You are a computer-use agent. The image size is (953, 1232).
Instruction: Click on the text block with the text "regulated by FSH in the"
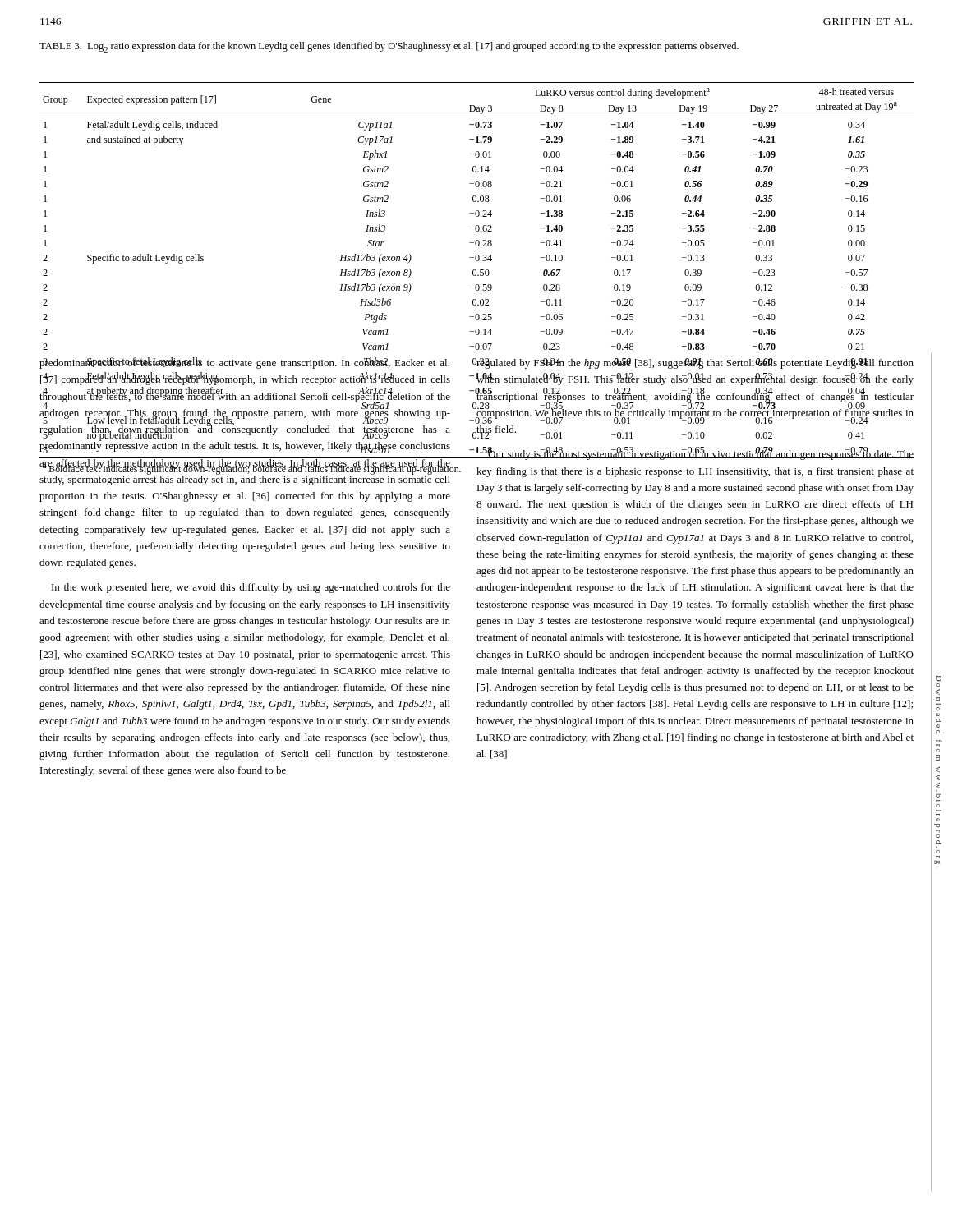pos(695,396)
